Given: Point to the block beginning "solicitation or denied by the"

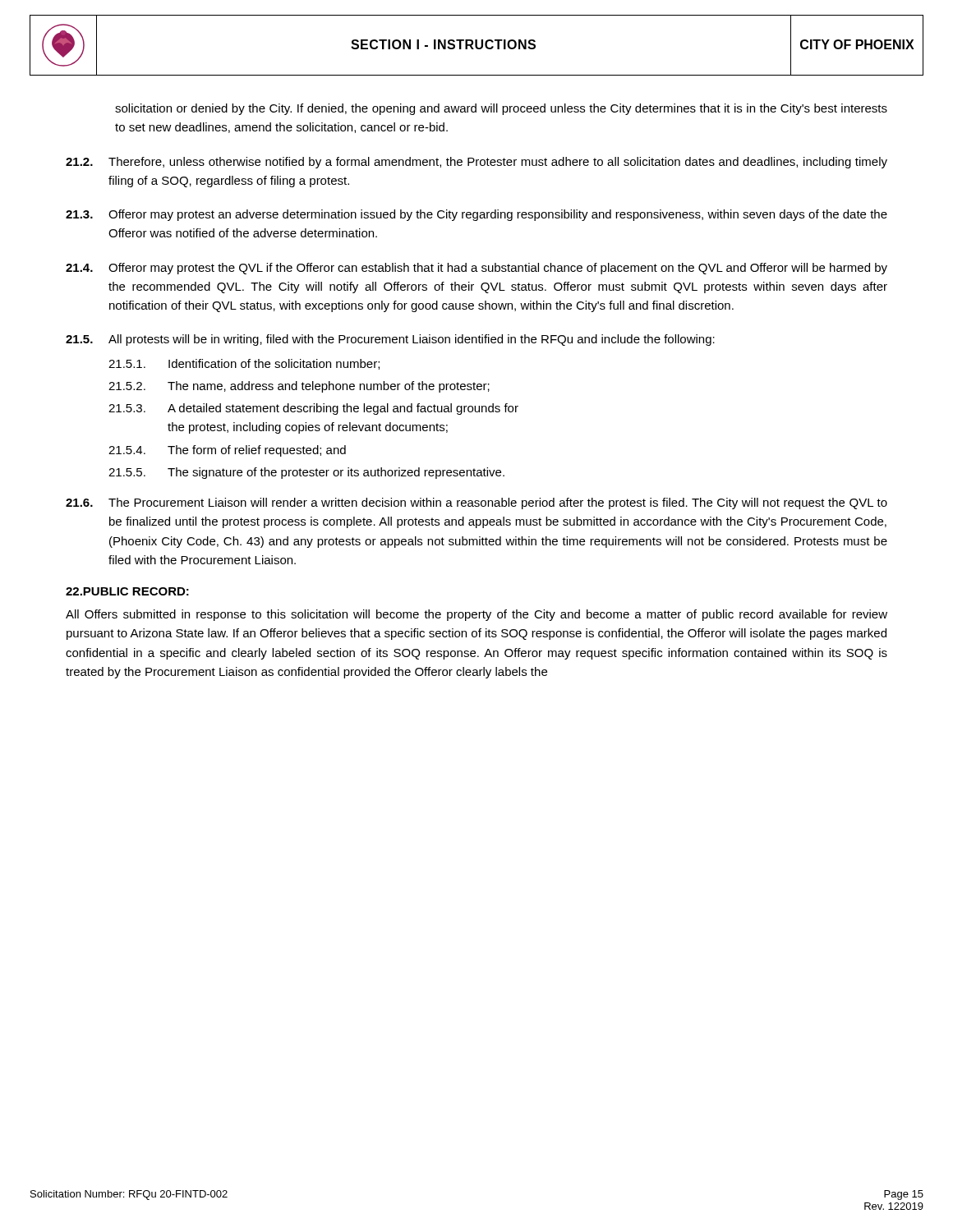Looking at the screenshot, I should (x=501, y=118).
